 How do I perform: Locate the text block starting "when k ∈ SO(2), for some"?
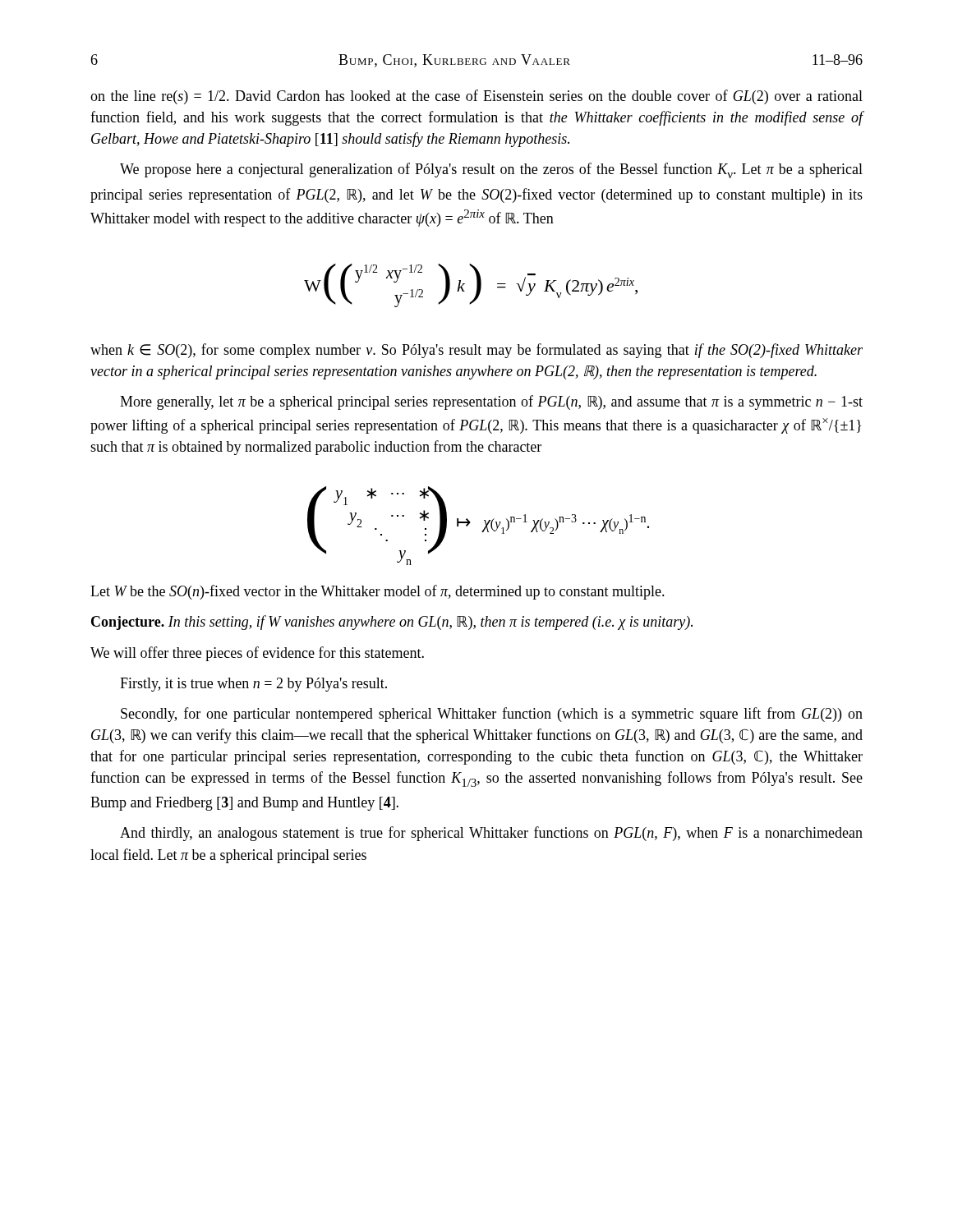click(x=476, y=398)
